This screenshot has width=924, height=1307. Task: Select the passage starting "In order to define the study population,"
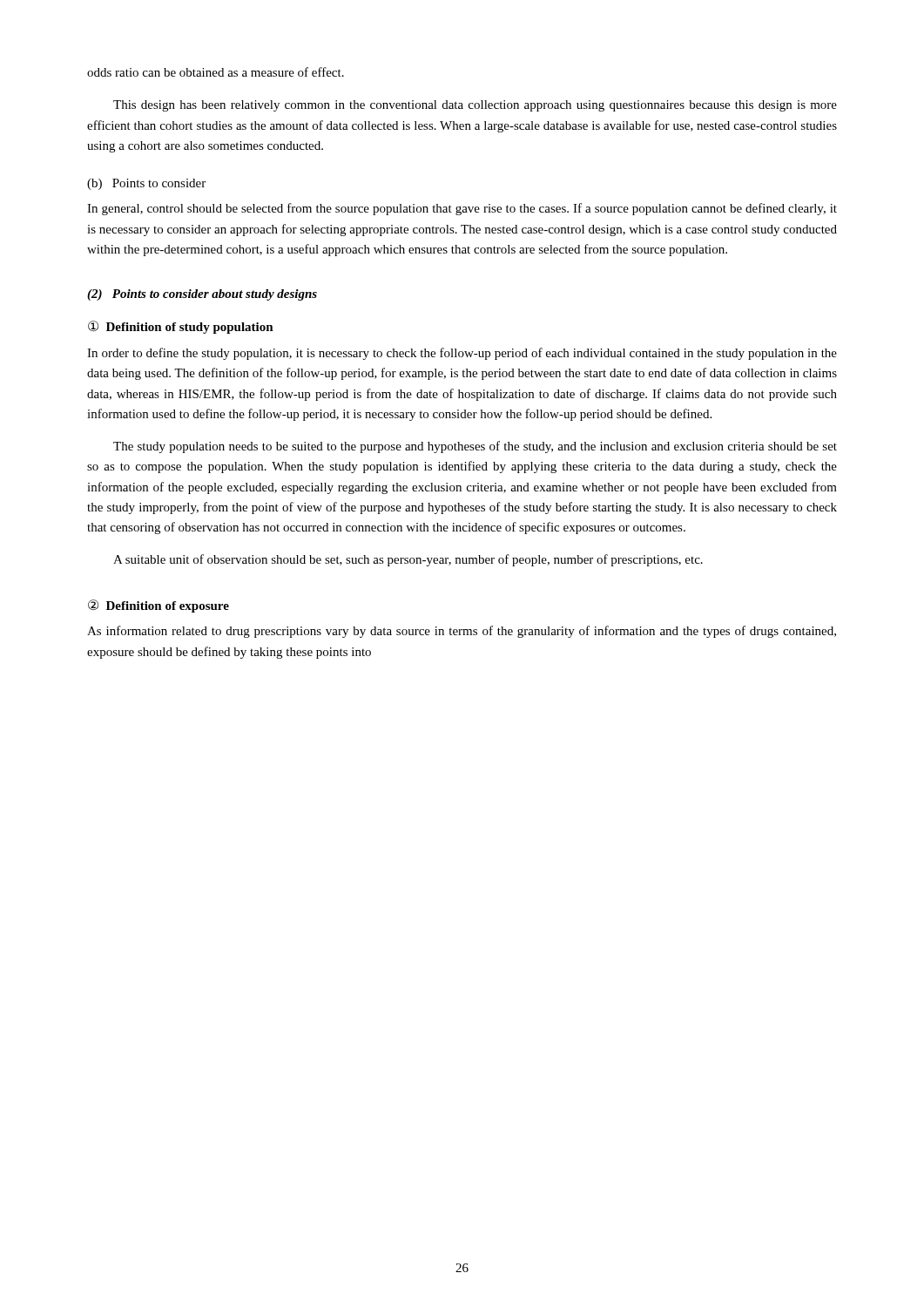point(462,384)
